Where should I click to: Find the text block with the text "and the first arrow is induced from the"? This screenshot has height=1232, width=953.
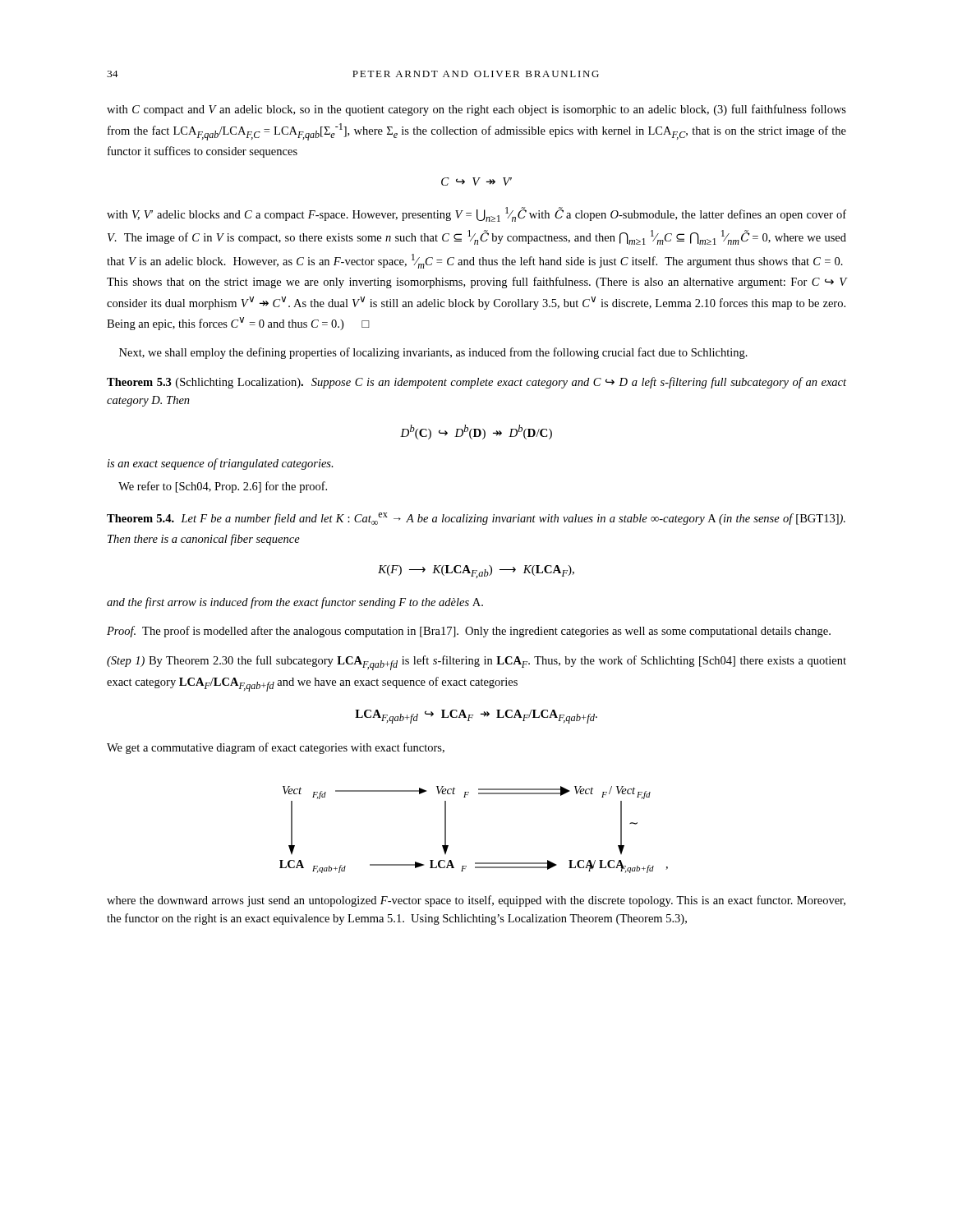(x=295, y=602)
